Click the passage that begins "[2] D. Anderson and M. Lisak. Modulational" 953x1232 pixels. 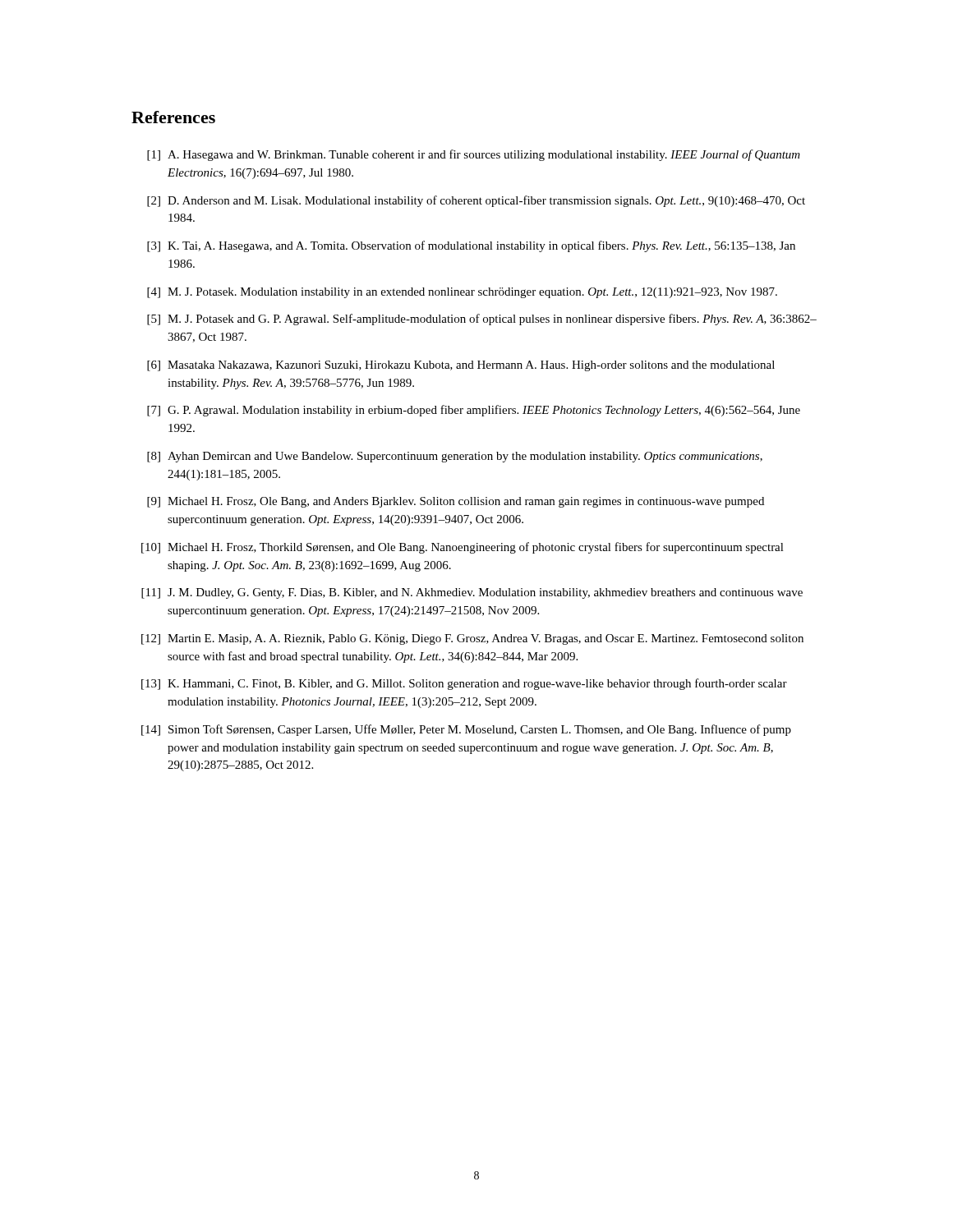[x=476, y=210]
